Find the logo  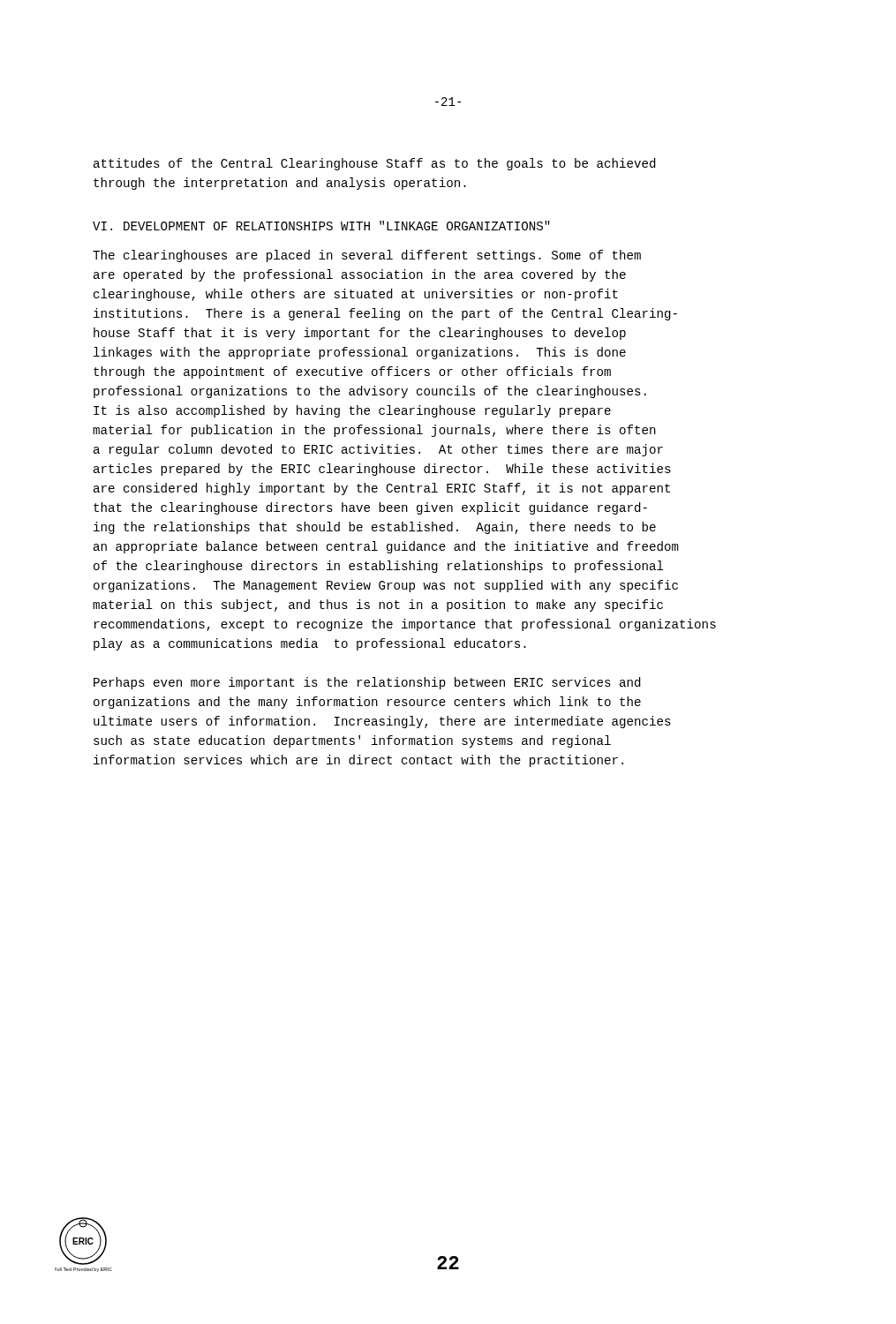pos(90,1252)
